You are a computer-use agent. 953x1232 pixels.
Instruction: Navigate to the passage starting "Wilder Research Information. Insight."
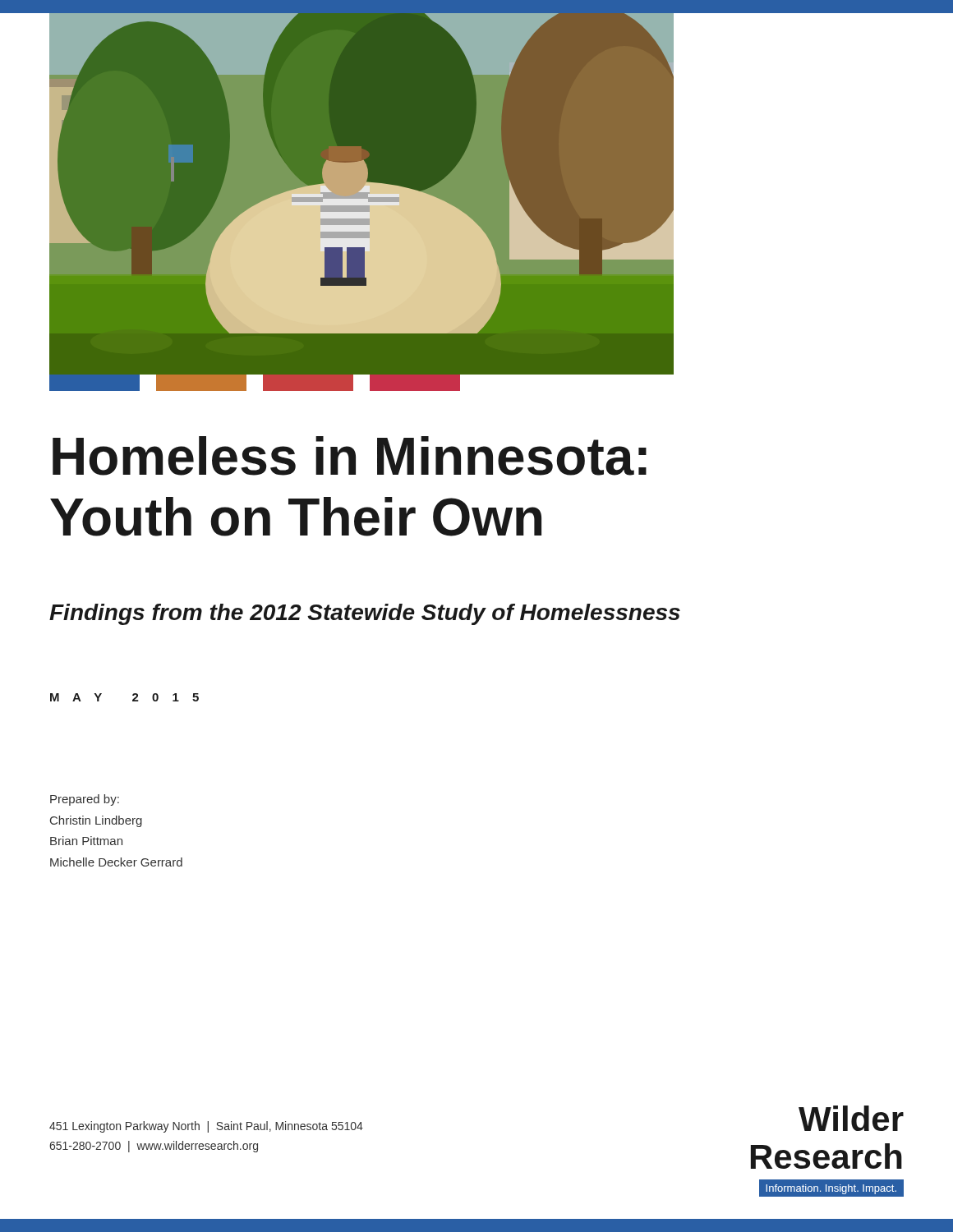coord(826,1149)
